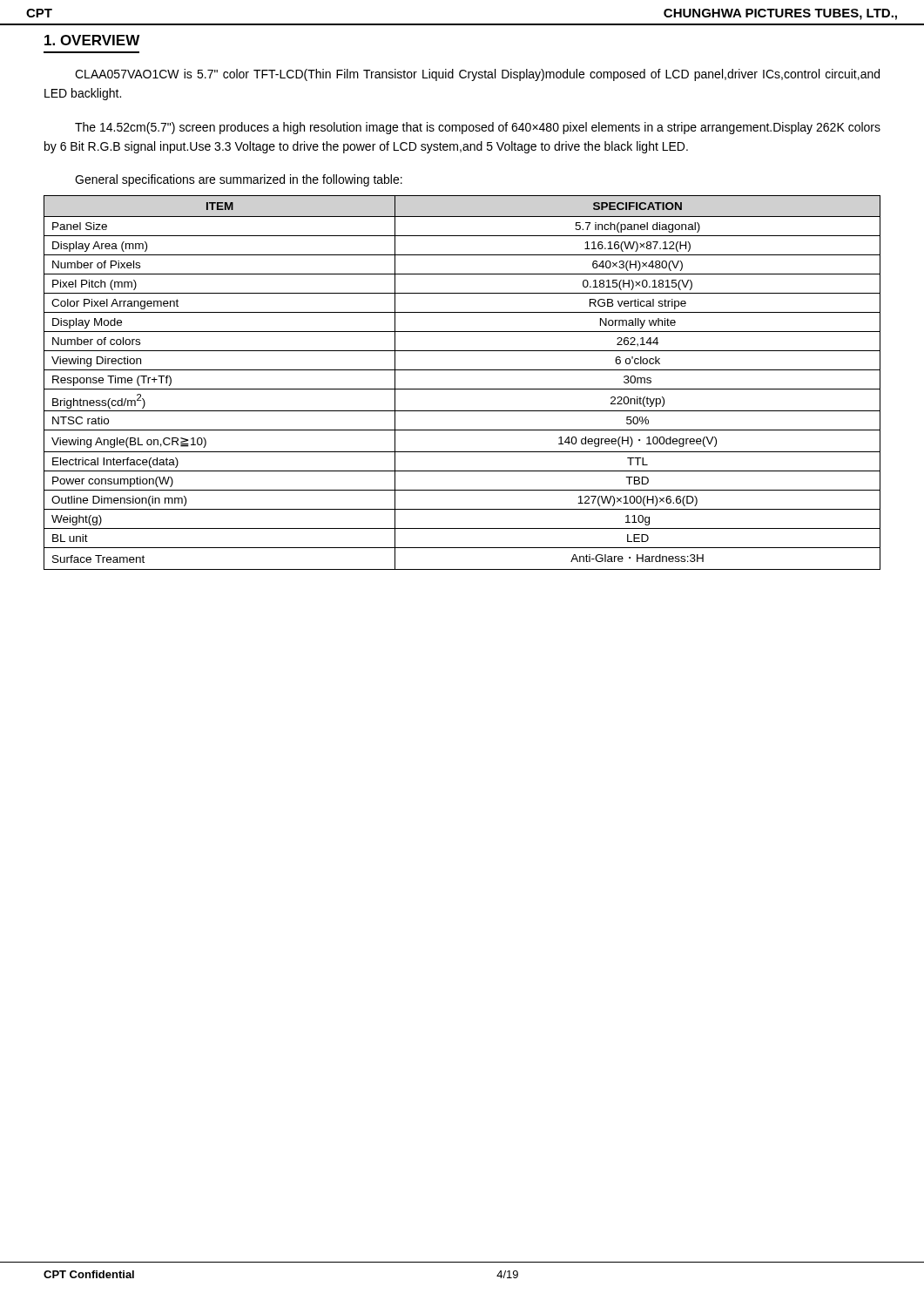924x1307 pixels.
Task: Point to the block starting "CLAA057VAO1CW is 5.7""
Action: tap(462, 84)
